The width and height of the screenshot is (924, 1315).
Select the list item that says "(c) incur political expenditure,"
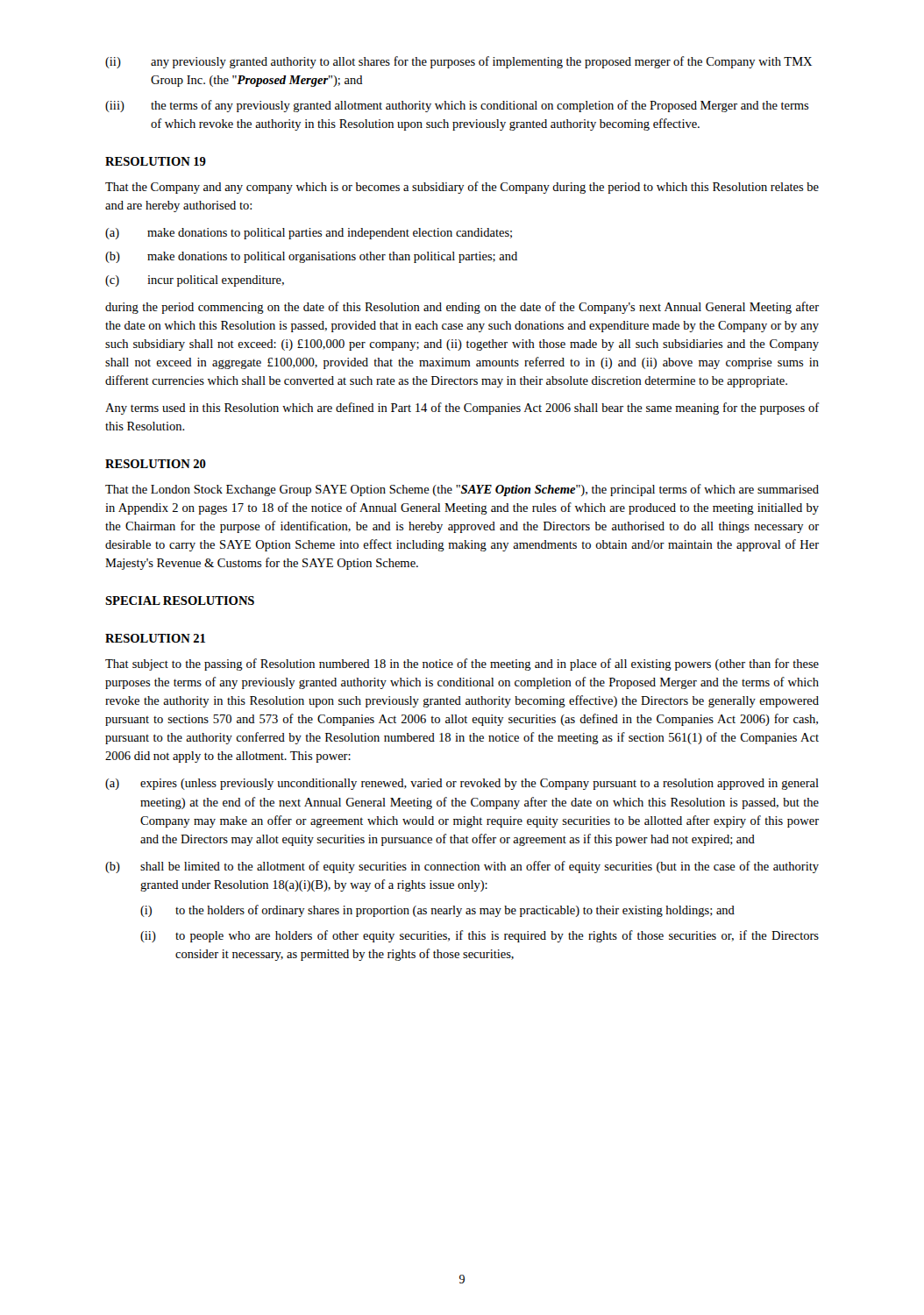(195, 280)
